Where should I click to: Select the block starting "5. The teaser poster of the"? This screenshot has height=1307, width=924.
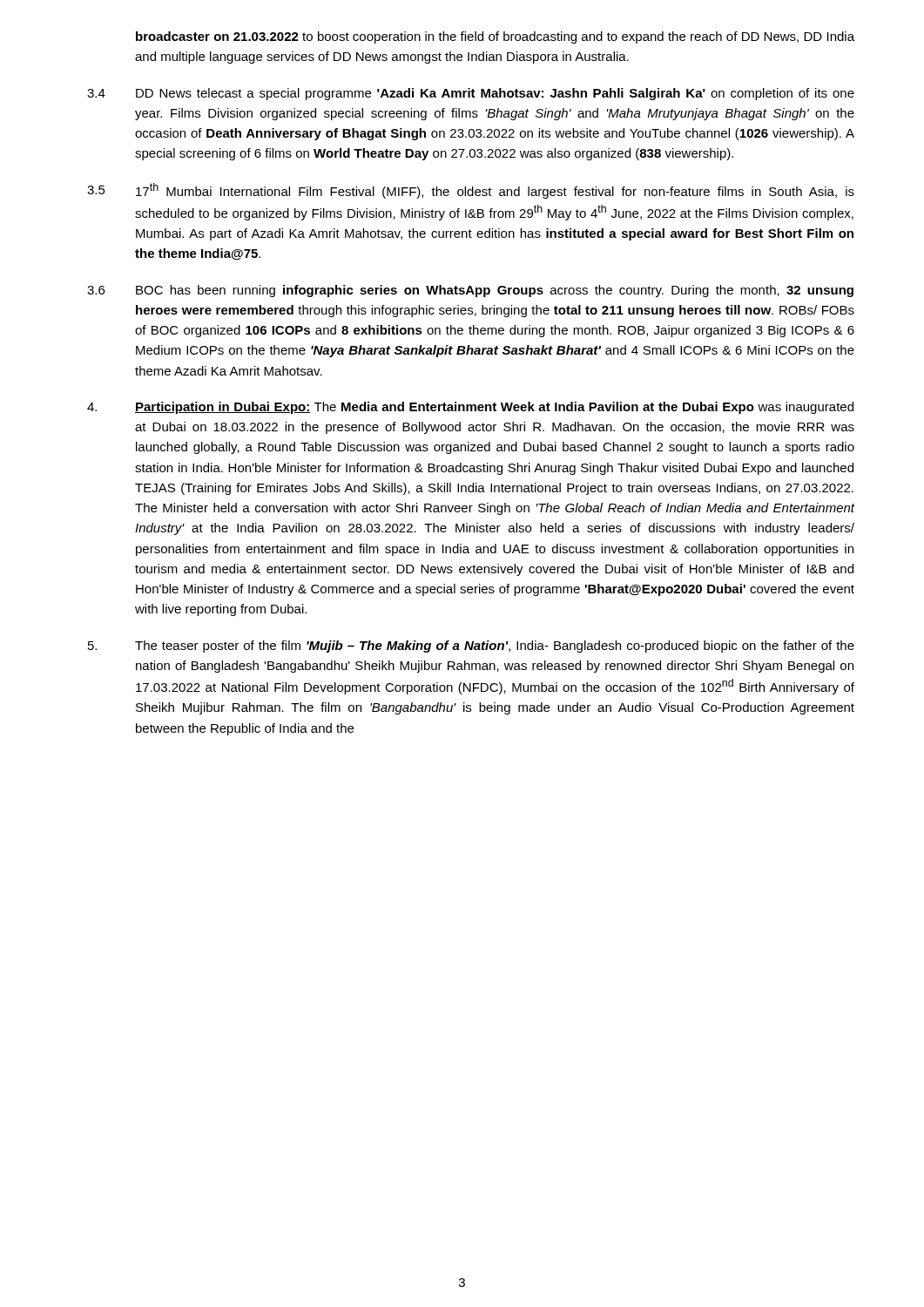pos(471,686)
